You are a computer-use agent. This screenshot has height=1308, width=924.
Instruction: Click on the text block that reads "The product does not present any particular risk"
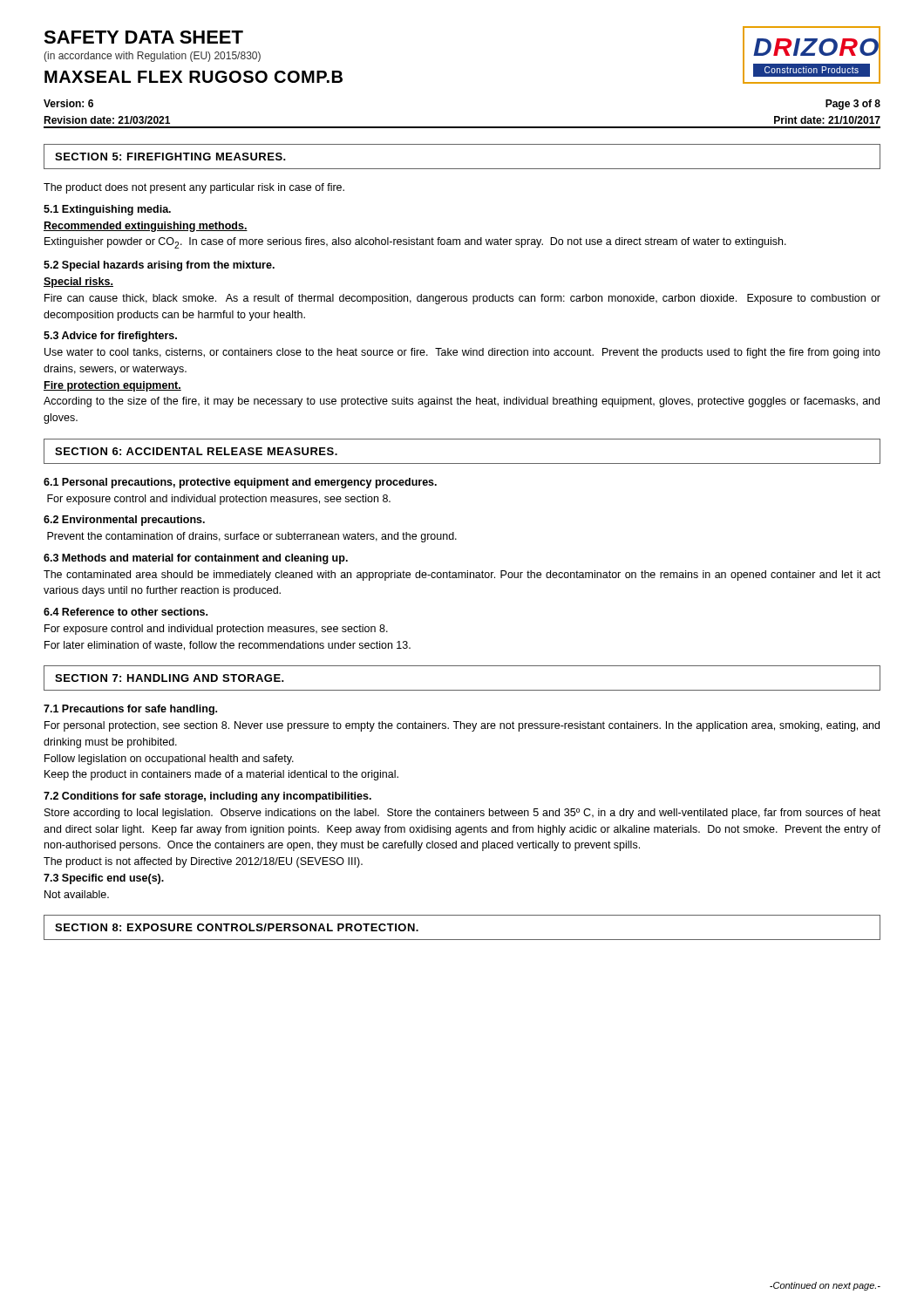194,188
